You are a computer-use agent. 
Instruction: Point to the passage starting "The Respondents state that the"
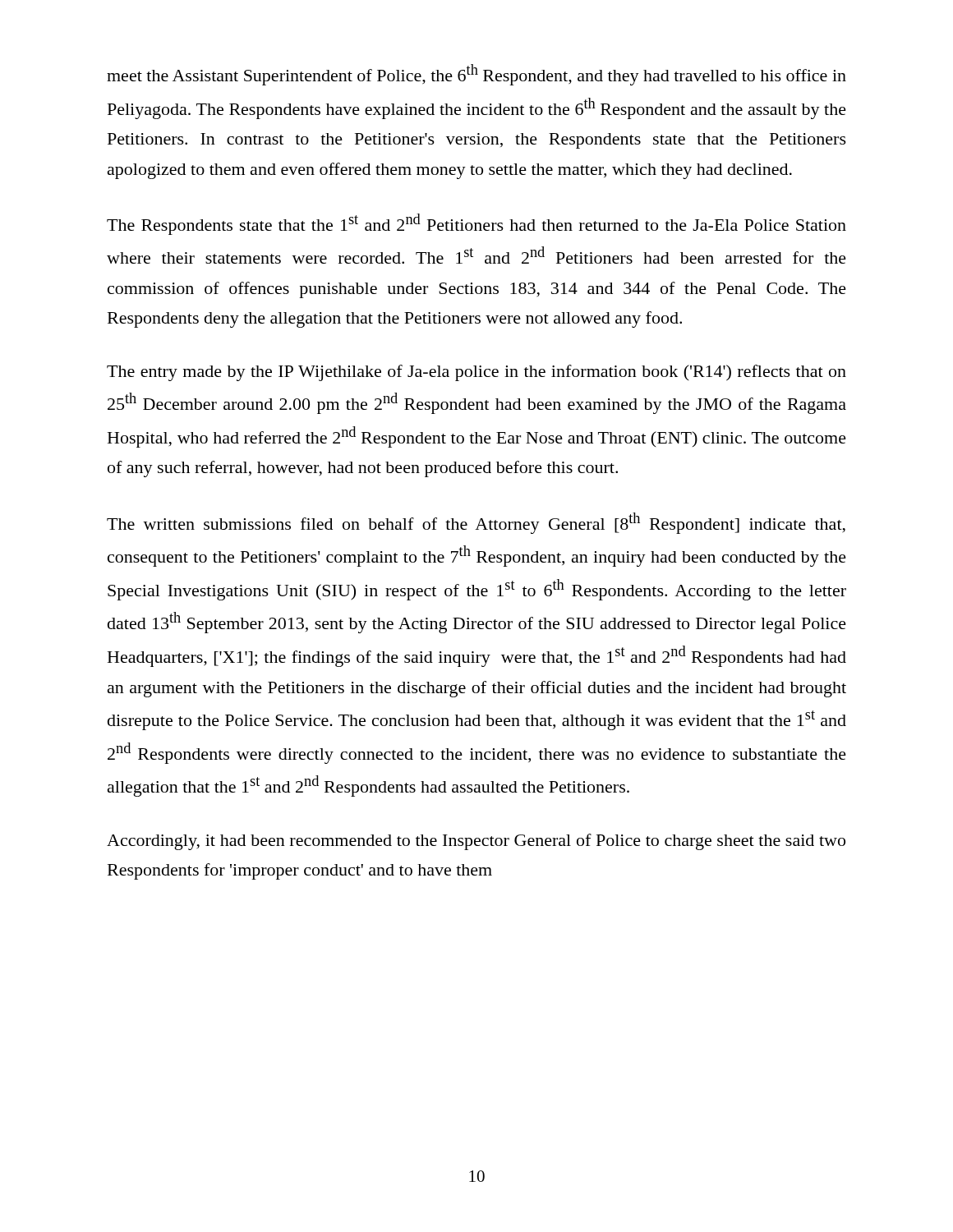[476, 270]
